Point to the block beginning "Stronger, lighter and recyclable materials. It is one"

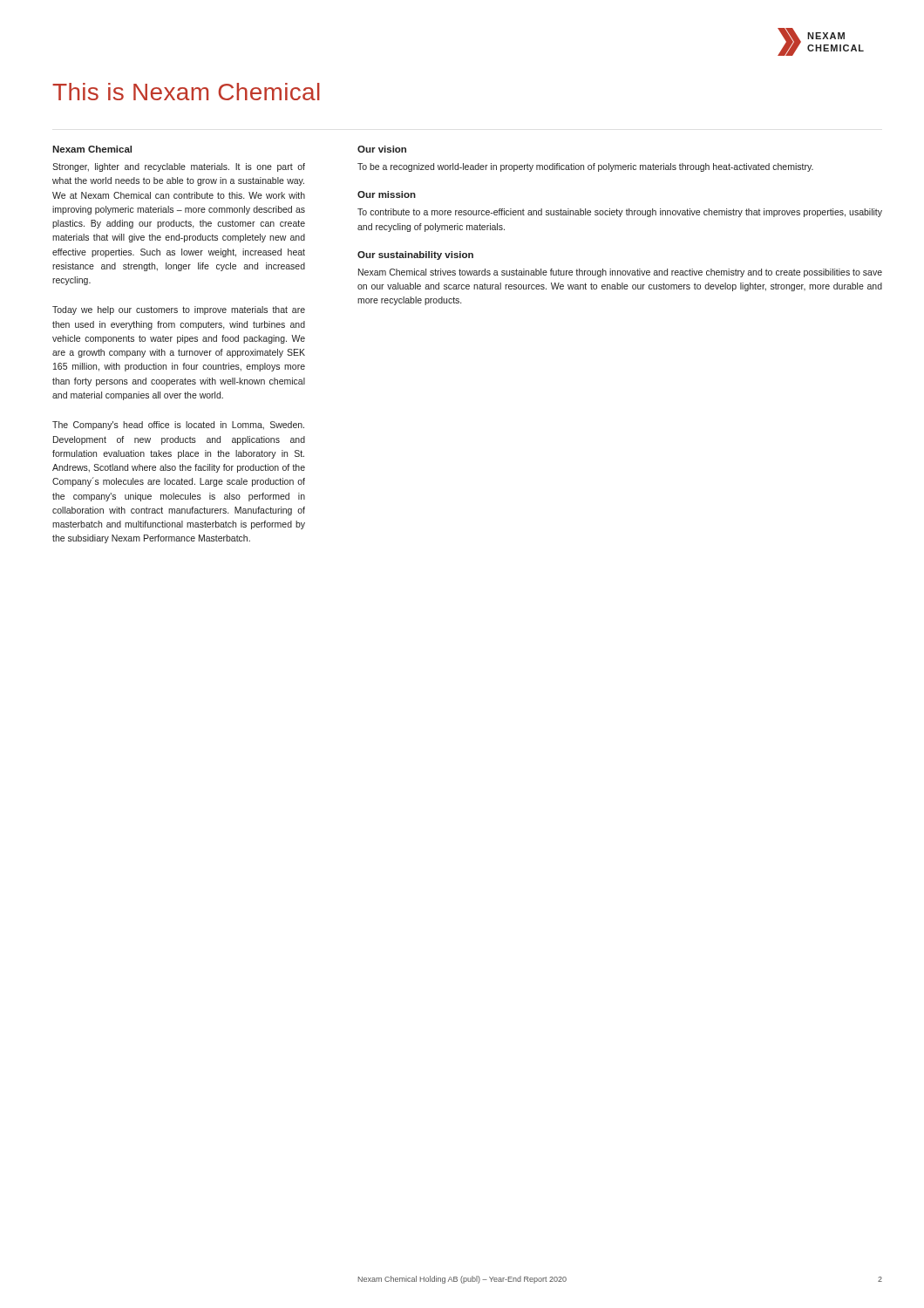click(x=179, y=223)
